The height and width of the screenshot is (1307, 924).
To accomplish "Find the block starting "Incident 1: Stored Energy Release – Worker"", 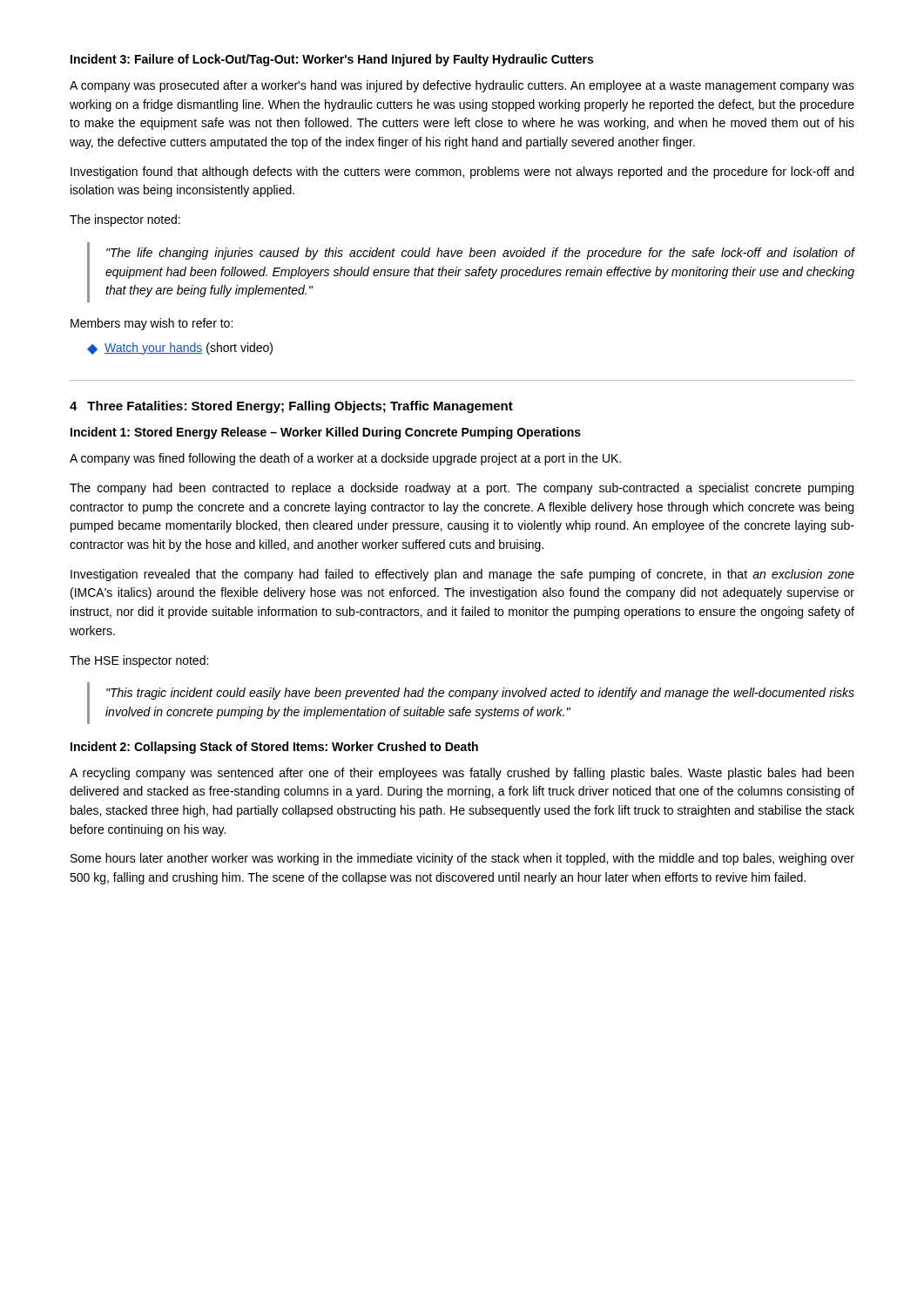I will point(325,432).
